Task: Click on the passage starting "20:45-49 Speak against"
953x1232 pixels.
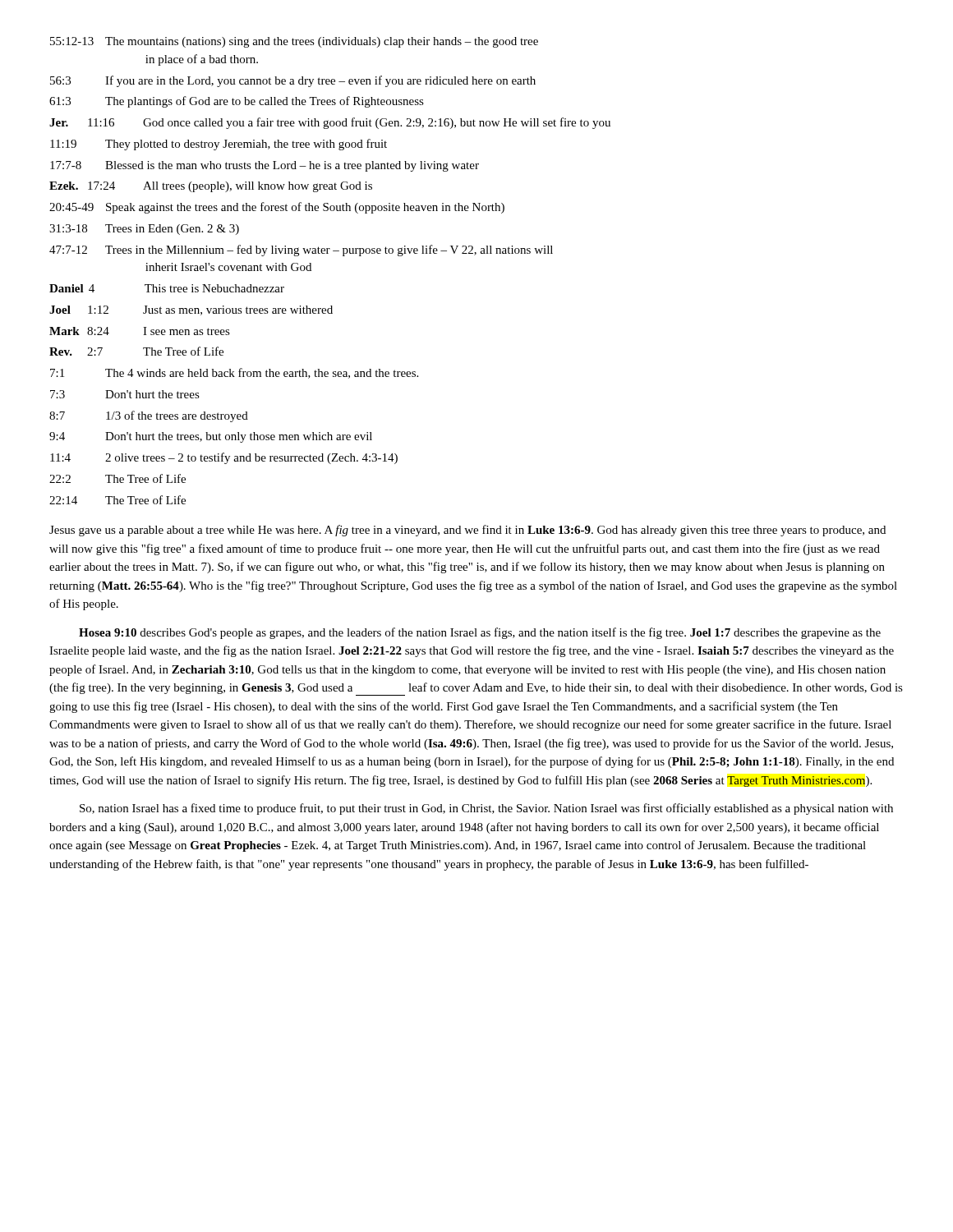Action: click(476, 208)
